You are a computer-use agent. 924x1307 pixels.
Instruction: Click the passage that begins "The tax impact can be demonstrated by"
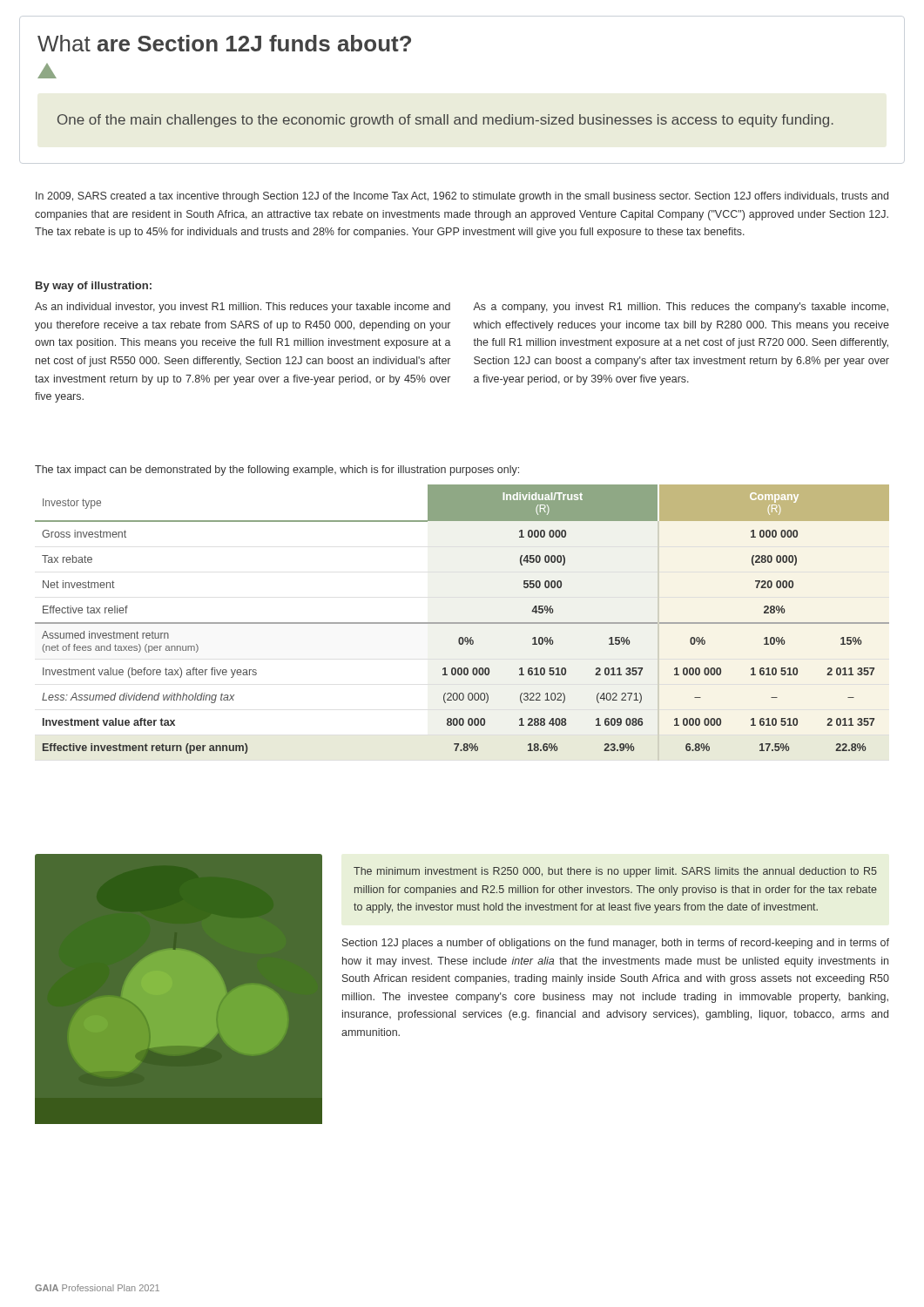pos(277,470)
